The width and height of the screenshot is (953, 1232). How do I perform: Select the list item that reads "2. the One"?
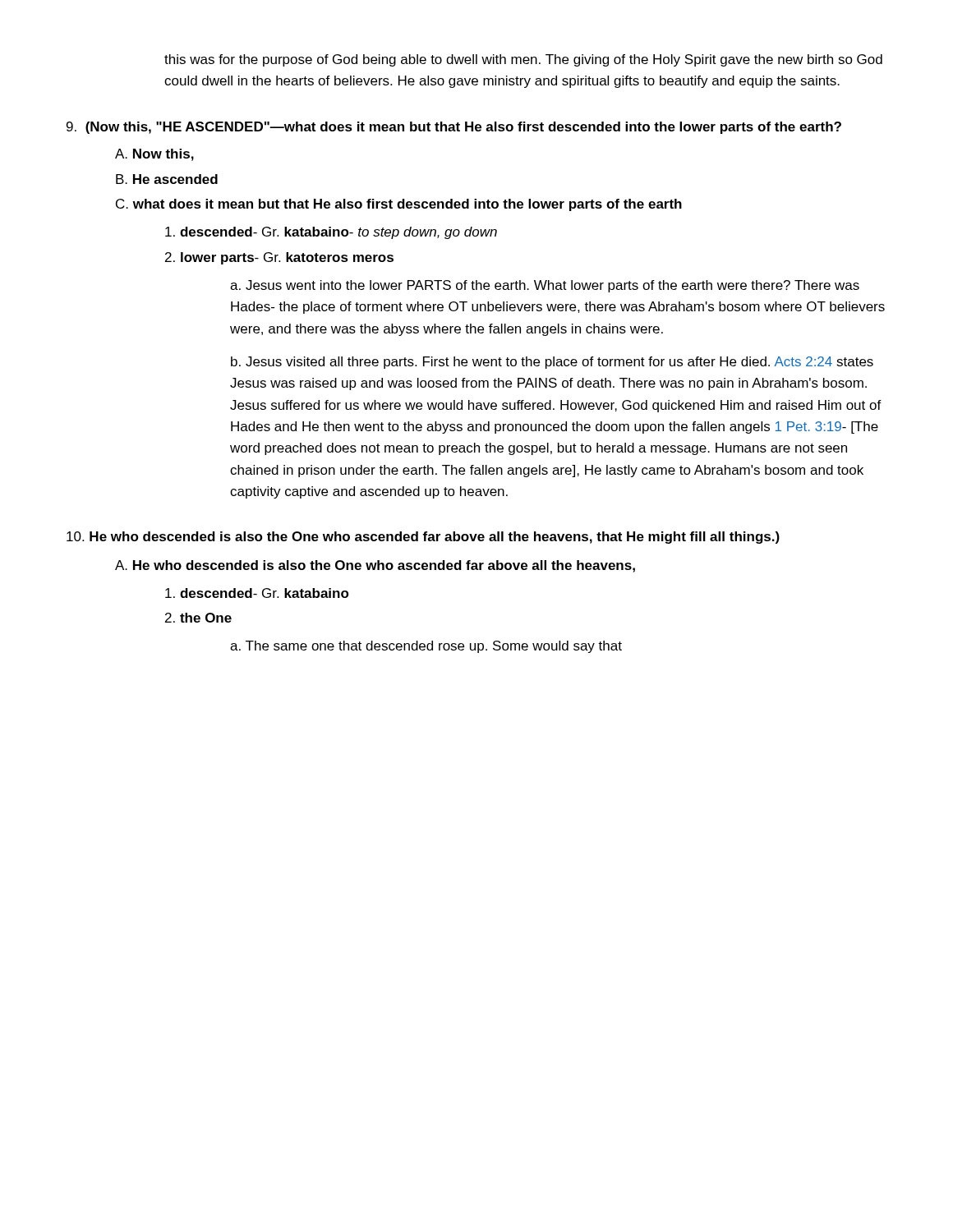click(198, 618)
